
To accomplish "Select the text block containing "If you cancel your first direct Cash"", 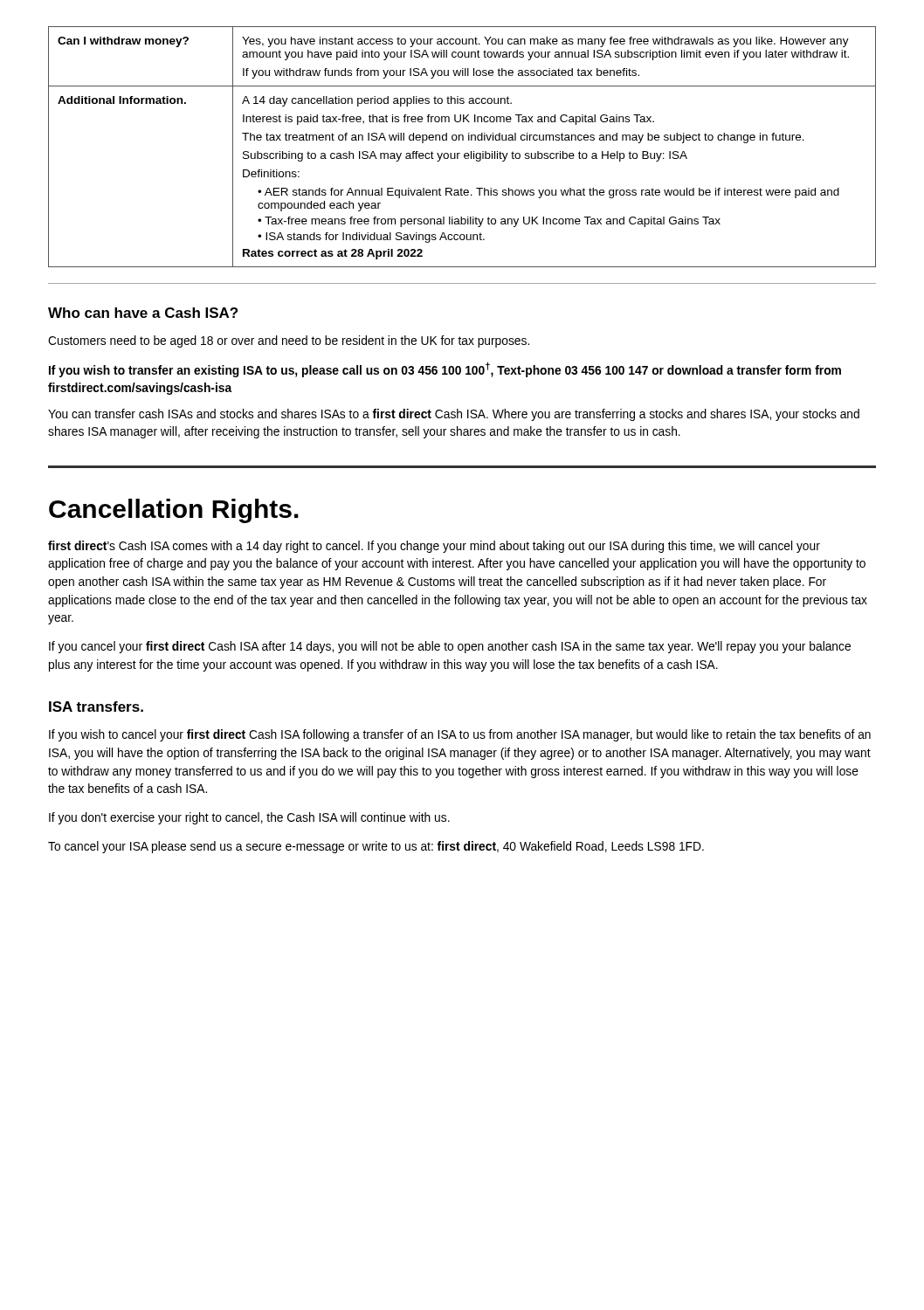I will point(462,657).
